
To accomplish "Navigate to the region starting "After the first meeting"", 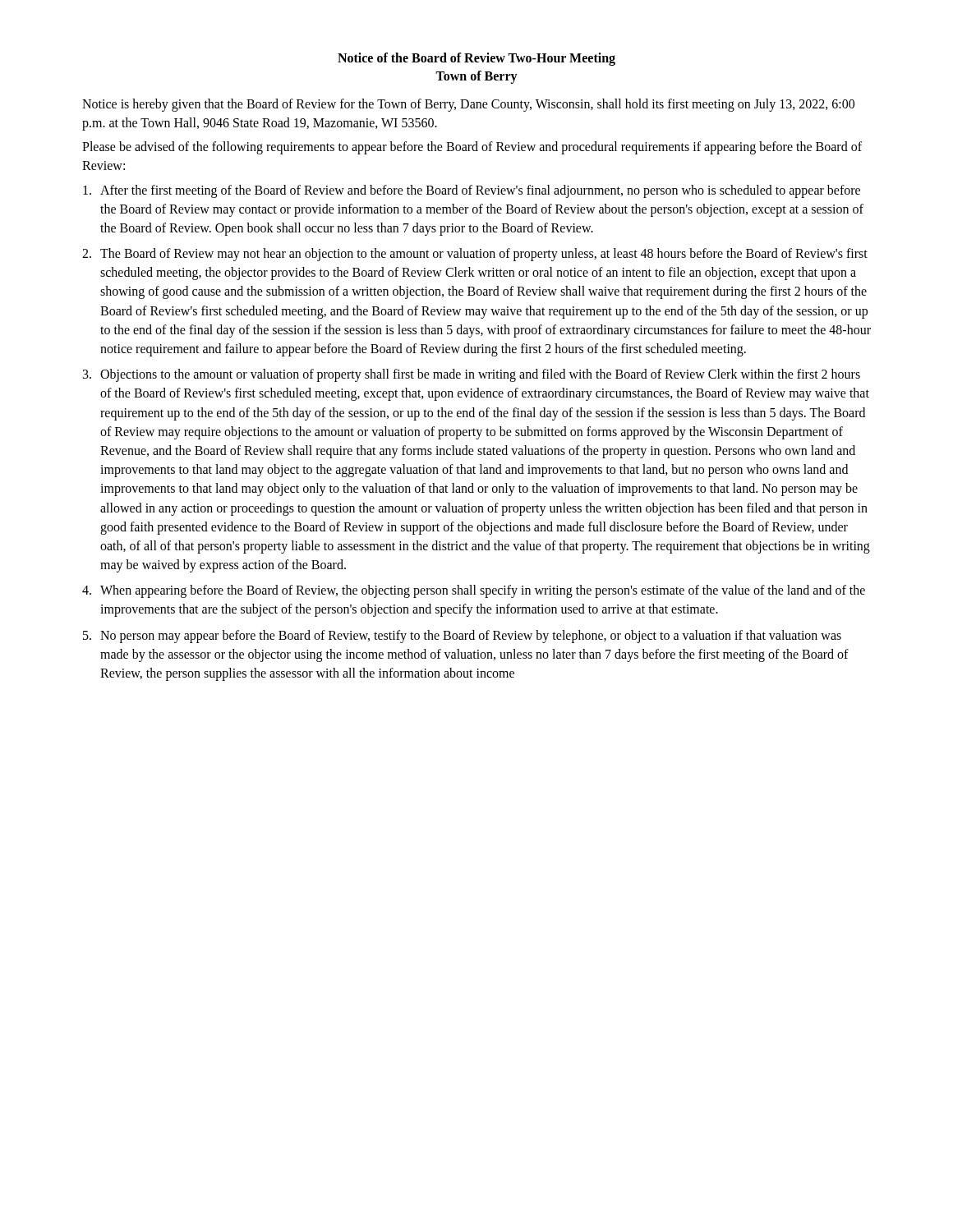I will pyautogui.click(x=476, y=209).
